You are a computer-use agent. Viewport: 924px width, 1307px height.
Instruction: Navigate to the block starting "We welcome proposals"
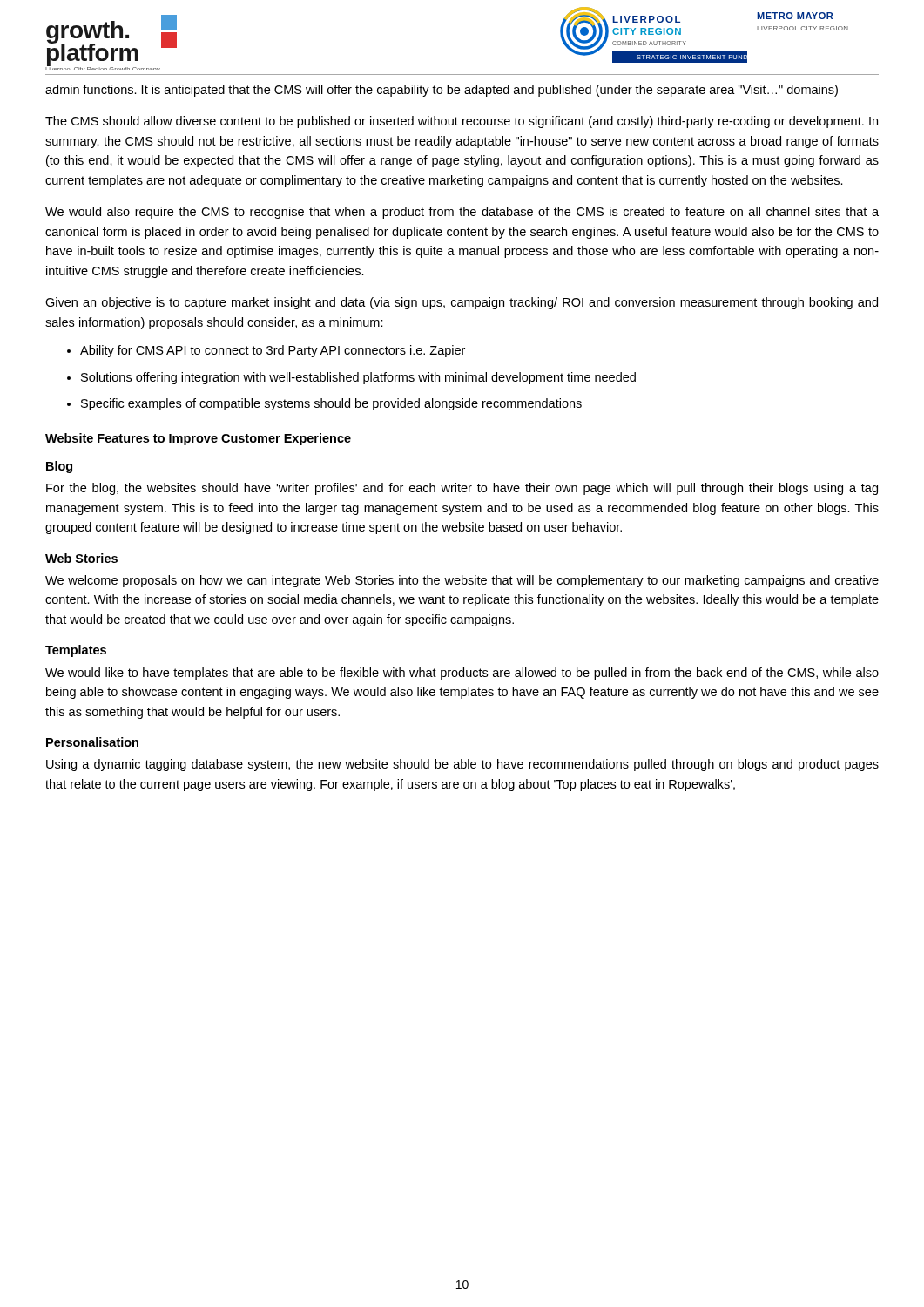tap(462, 600)
